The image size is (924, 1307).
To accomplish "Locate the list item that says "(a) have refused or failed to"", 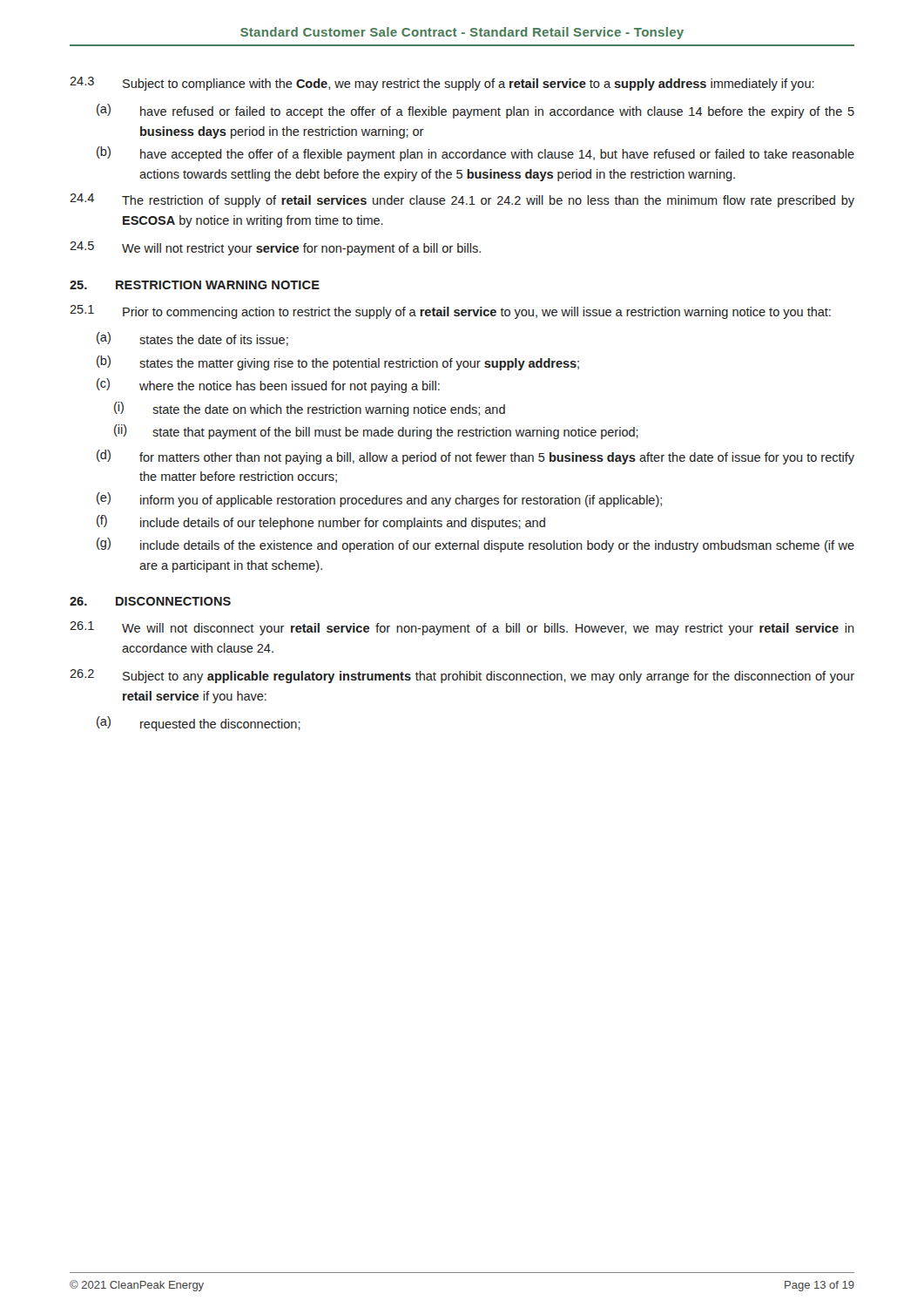I will [x=475, y=122].
